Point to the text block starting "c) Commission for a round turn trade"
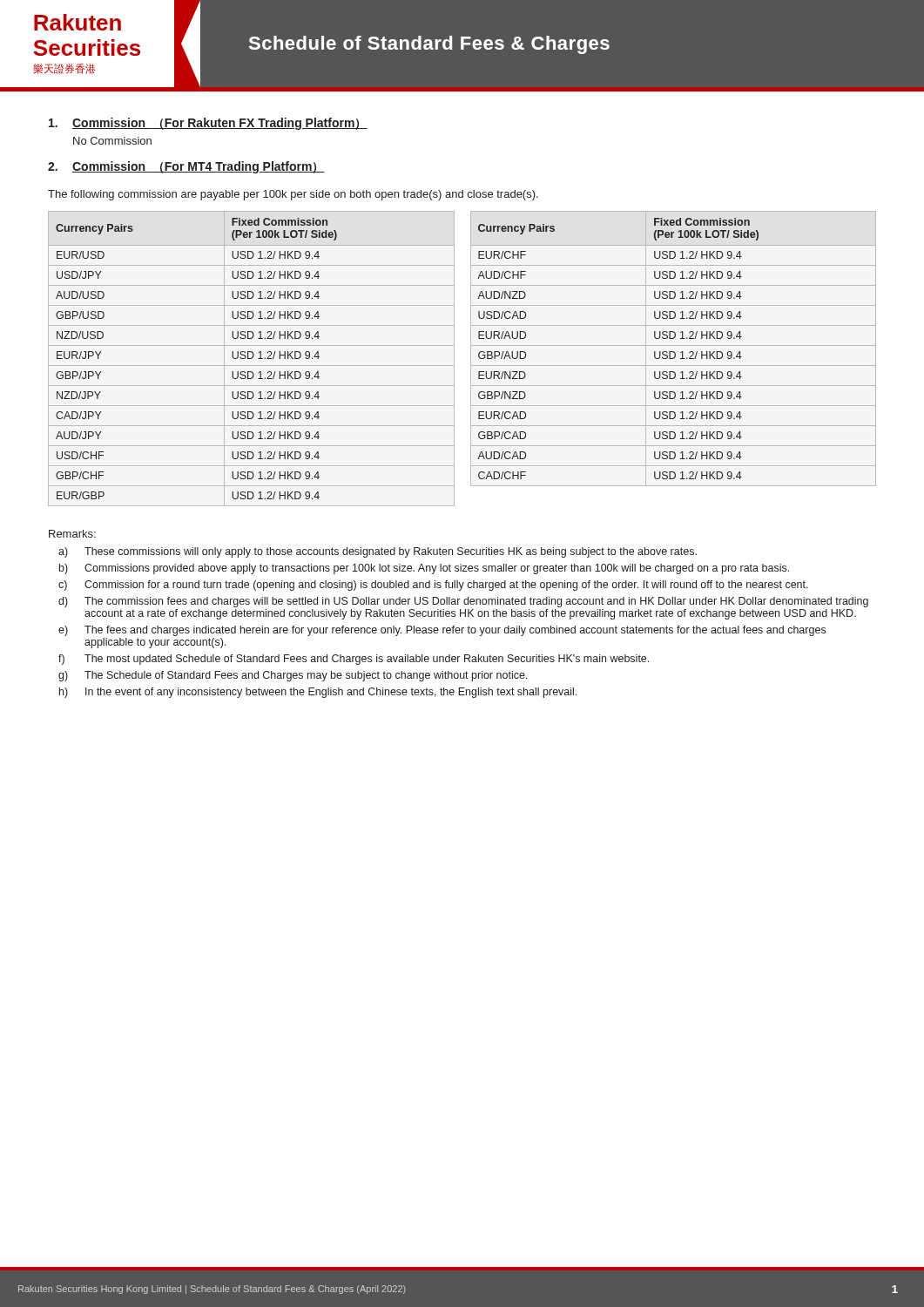The image size is (924, 1307). (428, 585)
